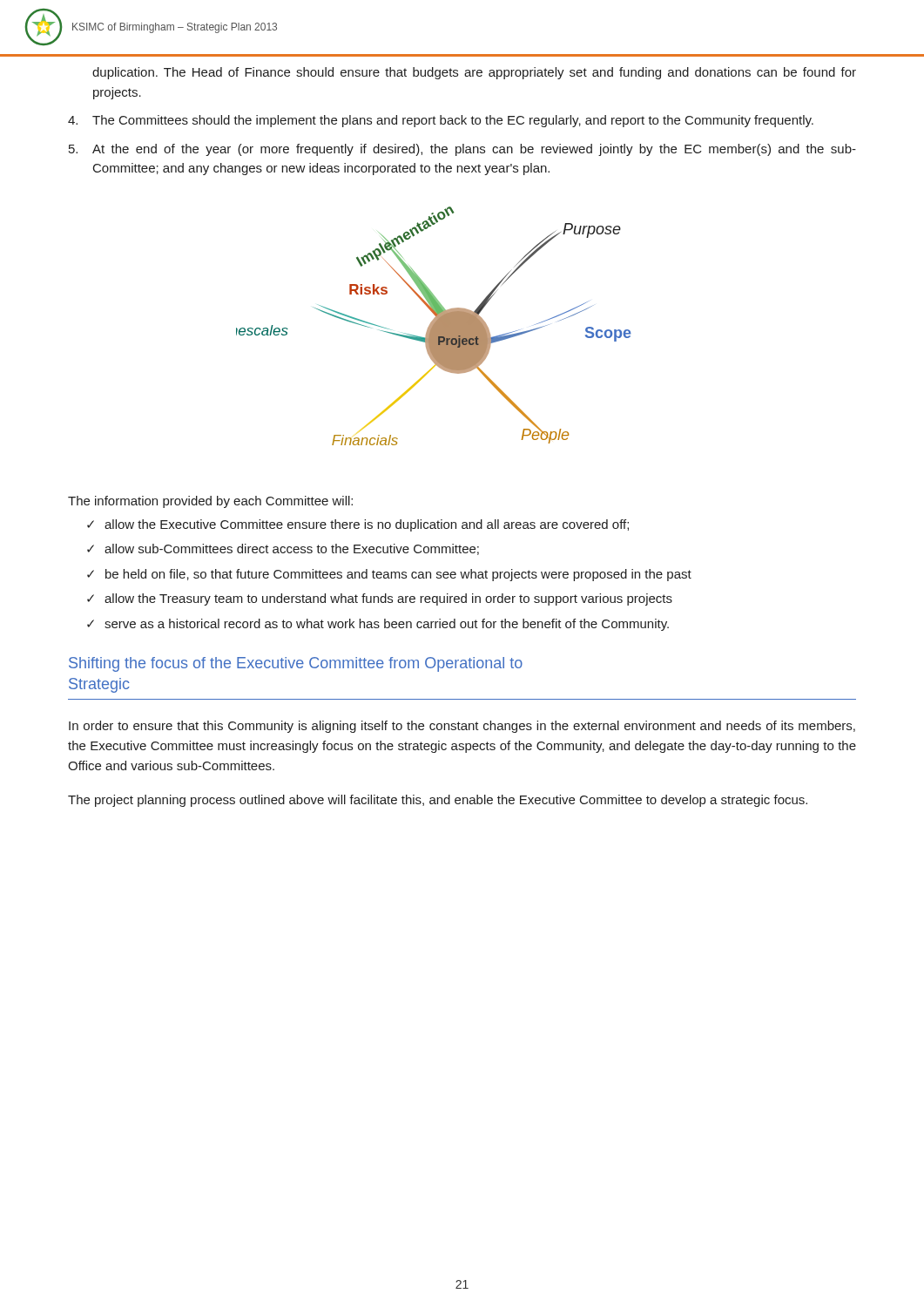Find the section header that reads "Shifting the focus of the Executive"
This screenshot has height=1307, width=924.
coord(295,674)
